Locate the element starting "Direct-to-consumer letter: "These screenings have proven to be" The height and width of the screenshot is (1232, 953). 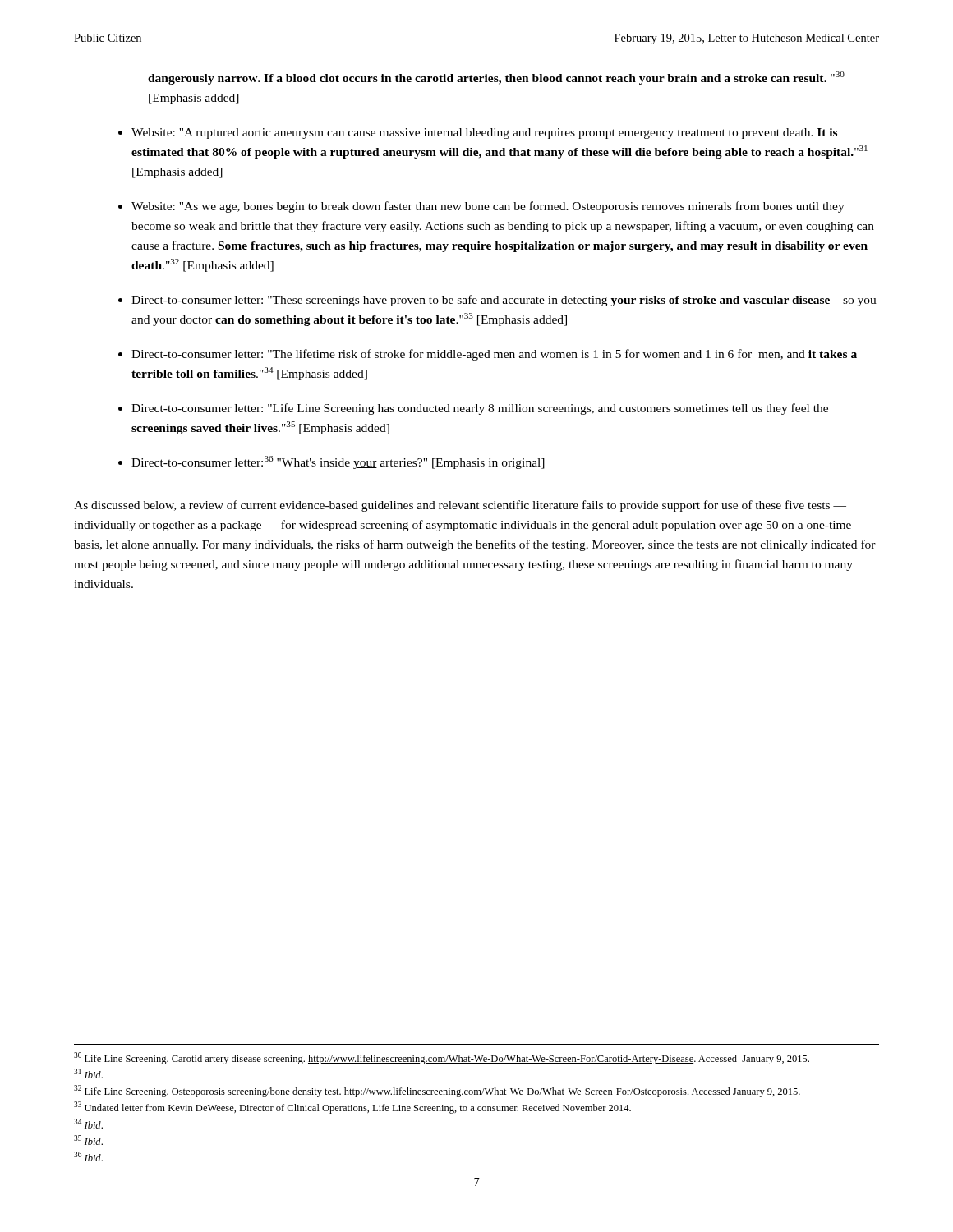click(x=504, y=309)
